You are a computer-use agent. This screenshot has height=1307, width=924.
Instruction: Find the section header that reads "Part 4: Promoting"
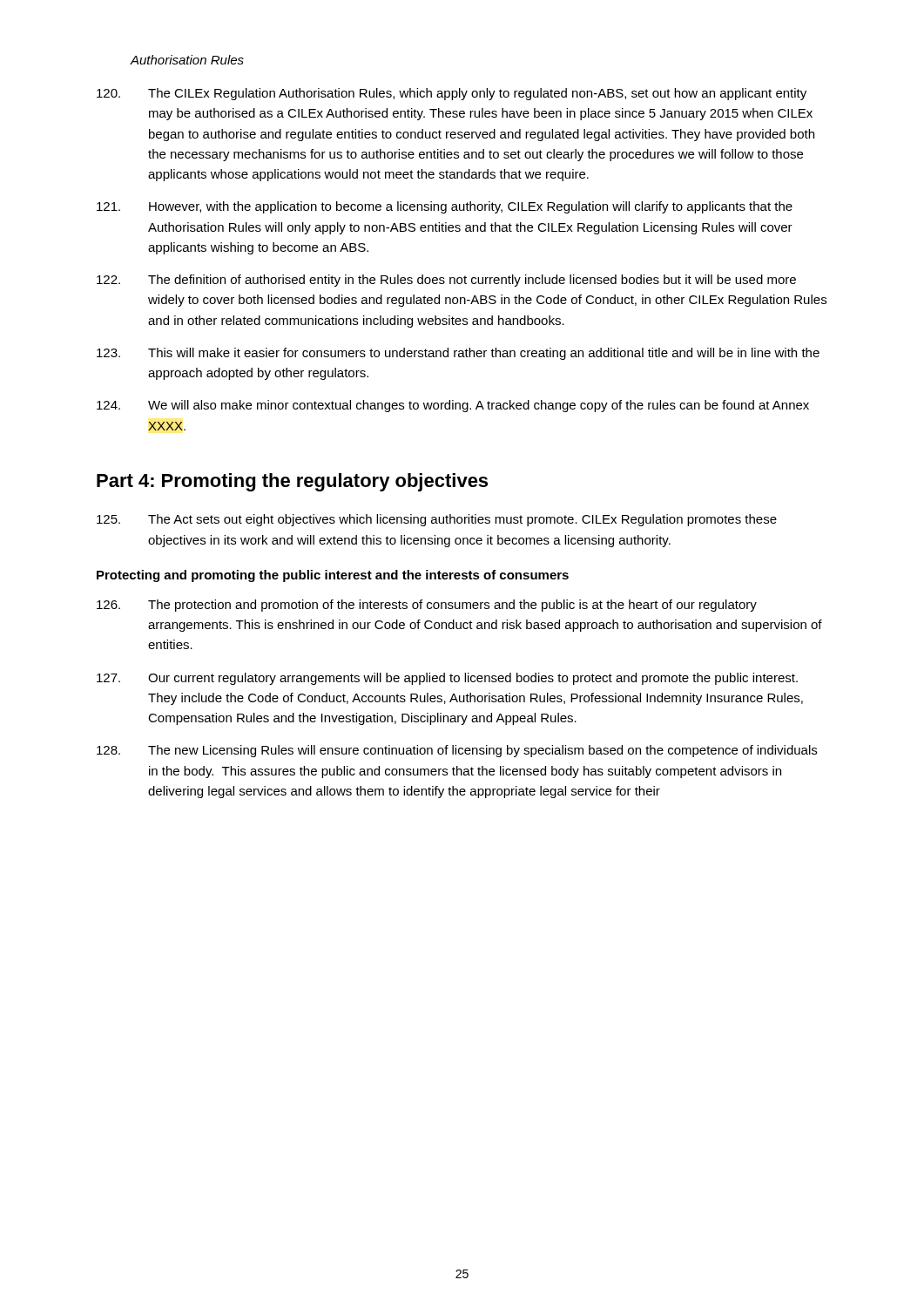pos(292,480)
